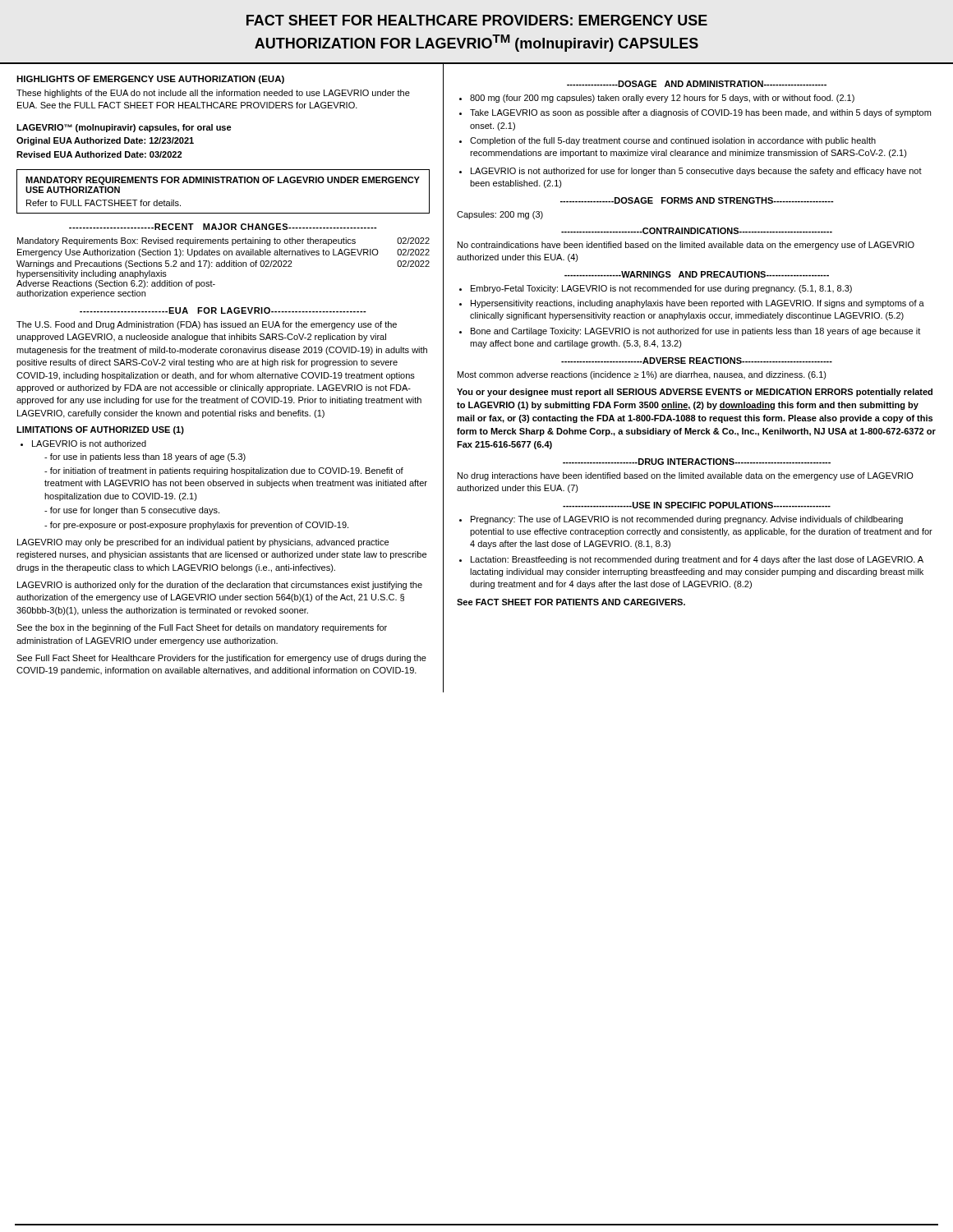Screen dimensions: 1232x953
Task: Locate the block starting "These highlights of the"
Action: 213,99
